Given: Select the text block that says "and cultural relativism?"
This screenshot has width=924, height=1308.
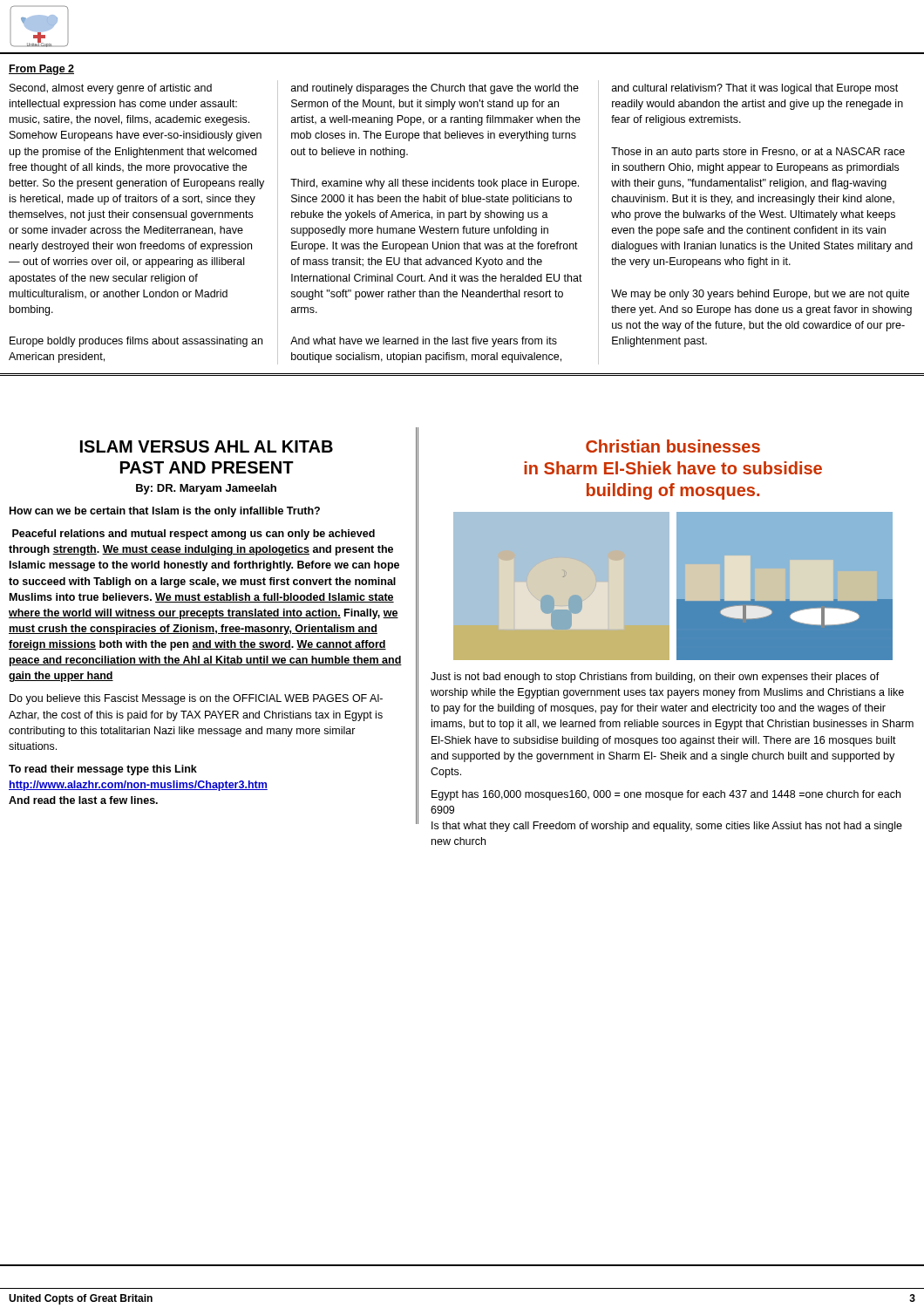Looking at the screenshot, I should coord(762,215).
